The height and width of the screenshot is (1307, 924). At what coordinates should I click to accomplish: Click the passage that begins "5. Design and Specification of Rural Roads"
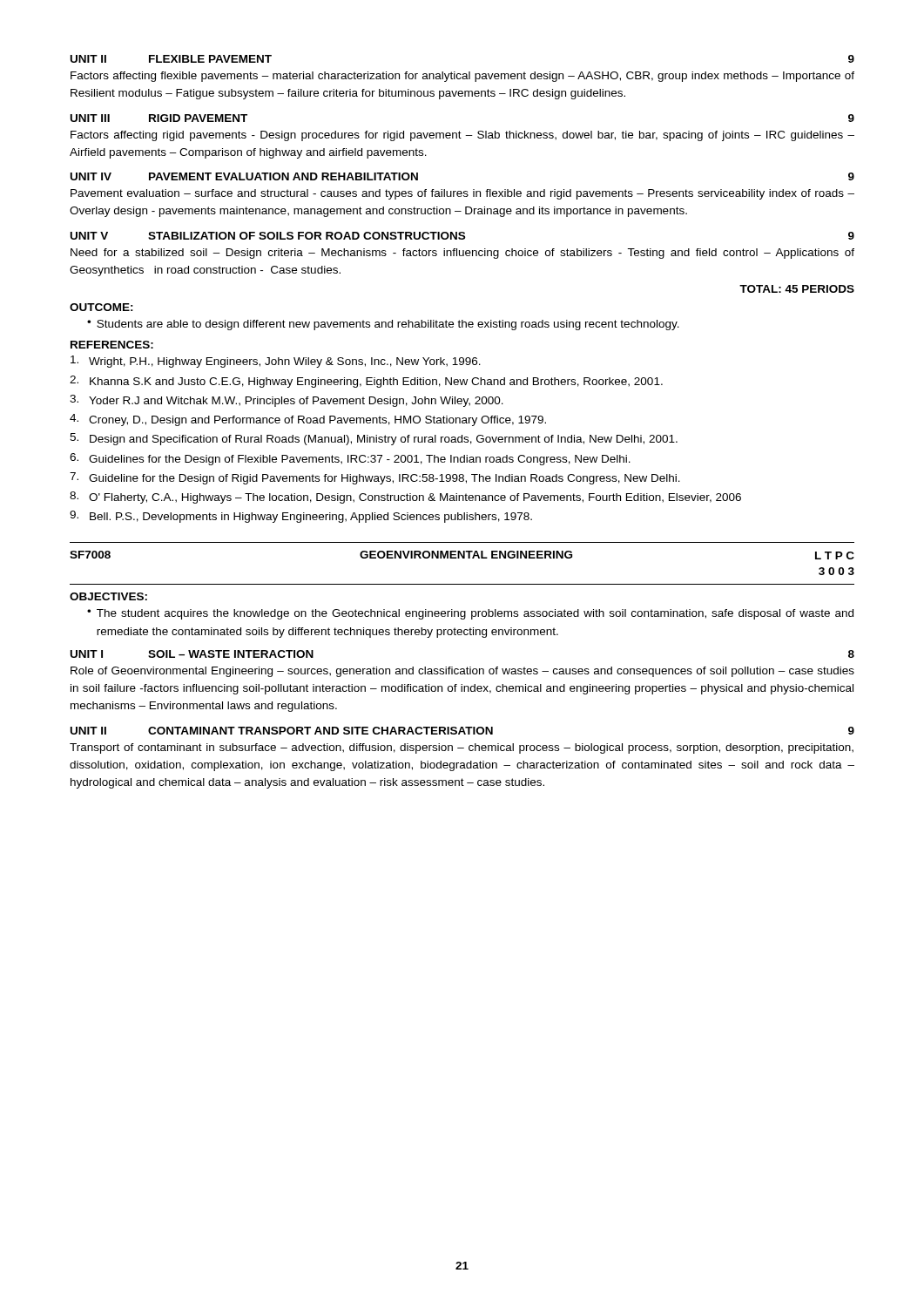(374, 439)
